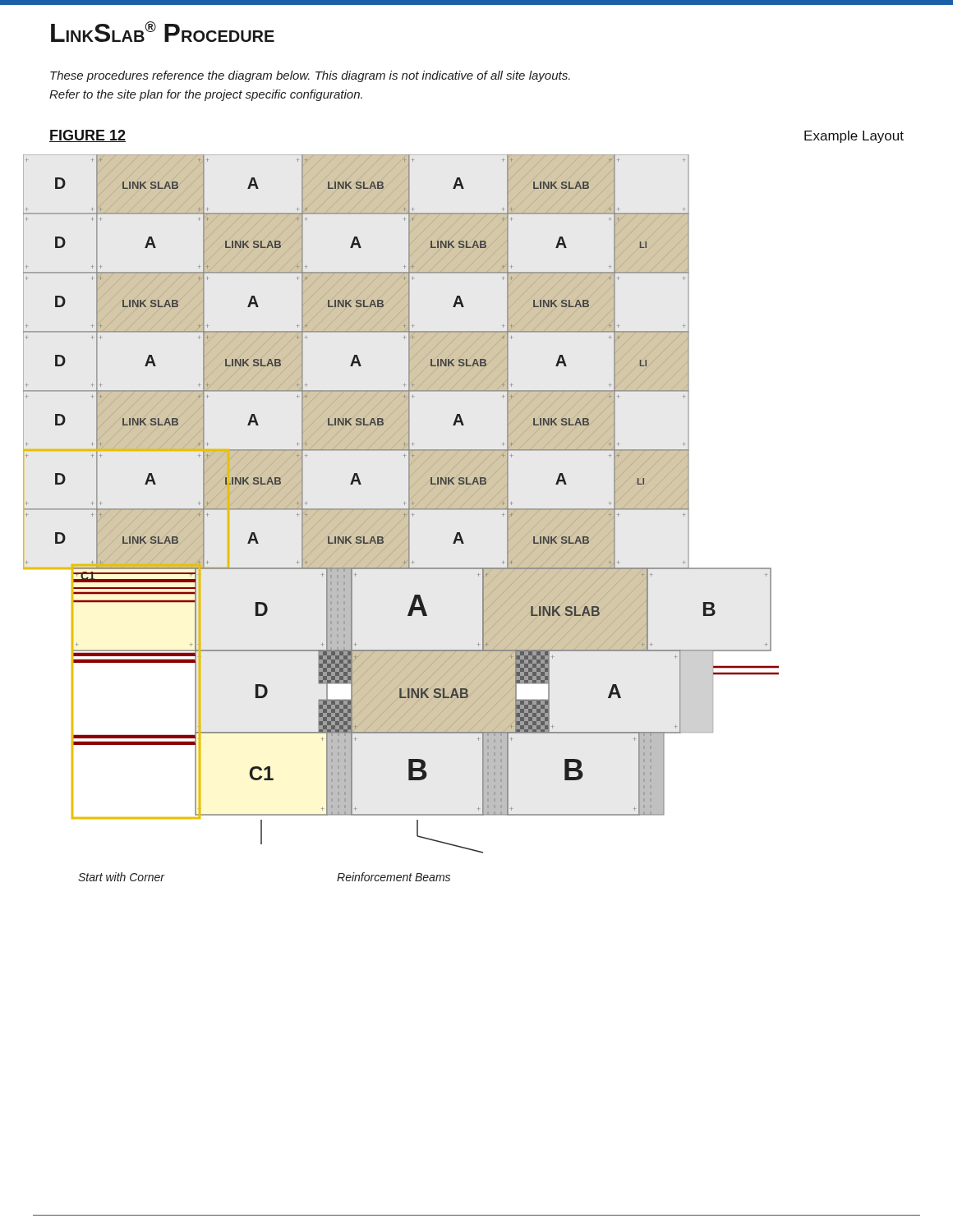Click on the section header containing "FIGURE 12"
The image size is (953, 1232).
(x=87, y=136)
